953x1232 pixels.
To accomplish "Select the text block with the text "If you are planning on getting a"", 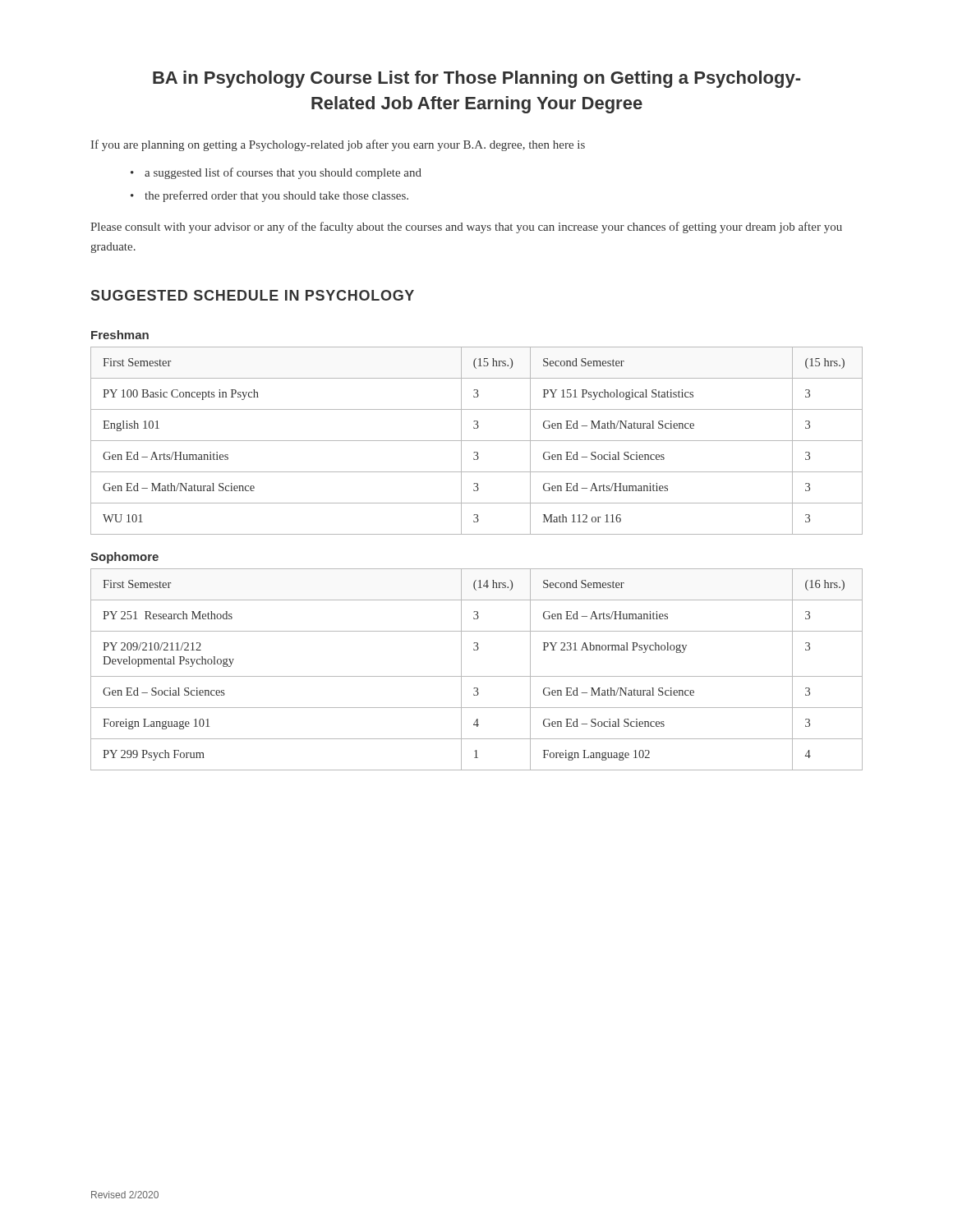I will [x=338, y=144].
